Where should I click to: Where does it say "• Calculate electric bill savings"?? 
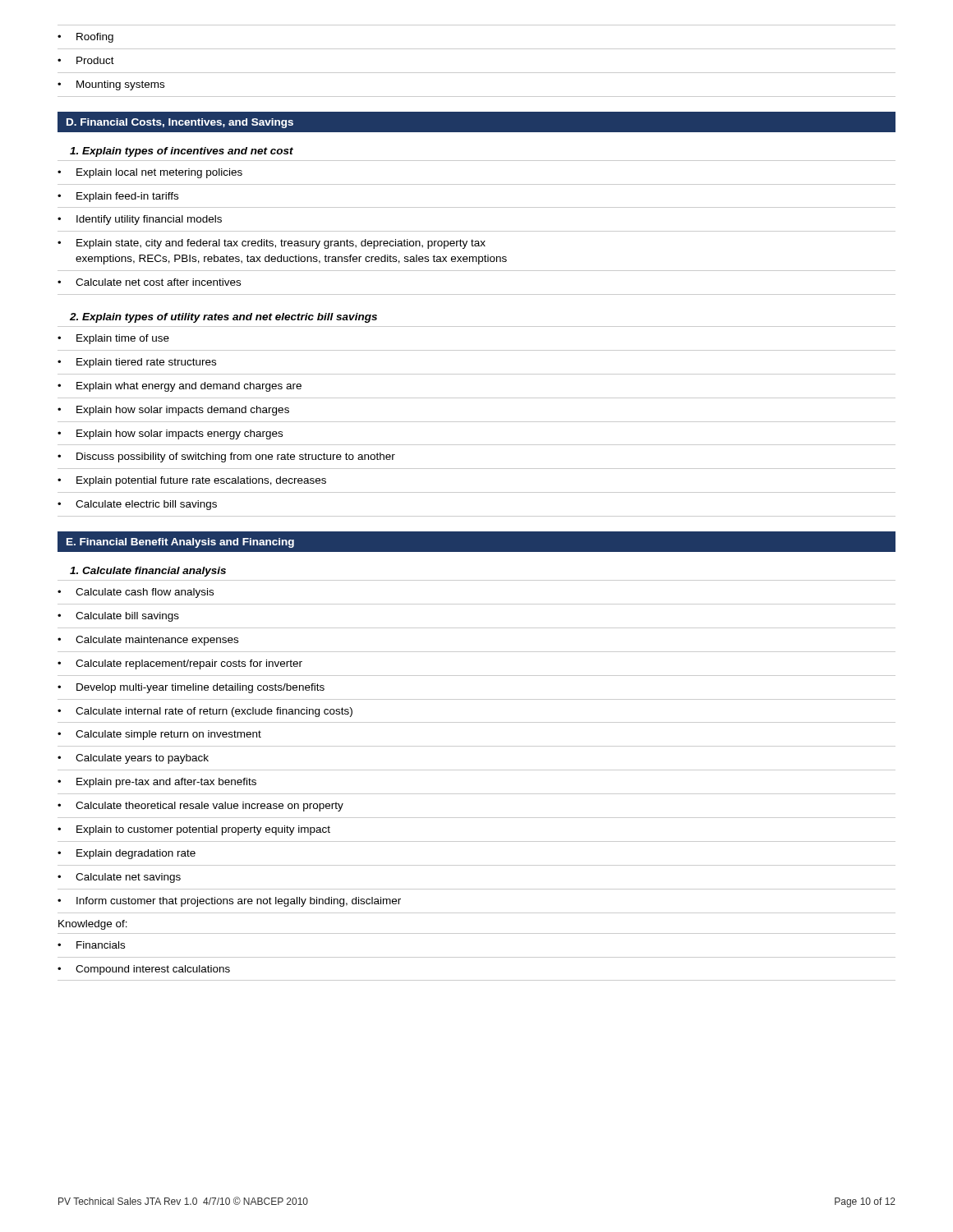point(476,505)
